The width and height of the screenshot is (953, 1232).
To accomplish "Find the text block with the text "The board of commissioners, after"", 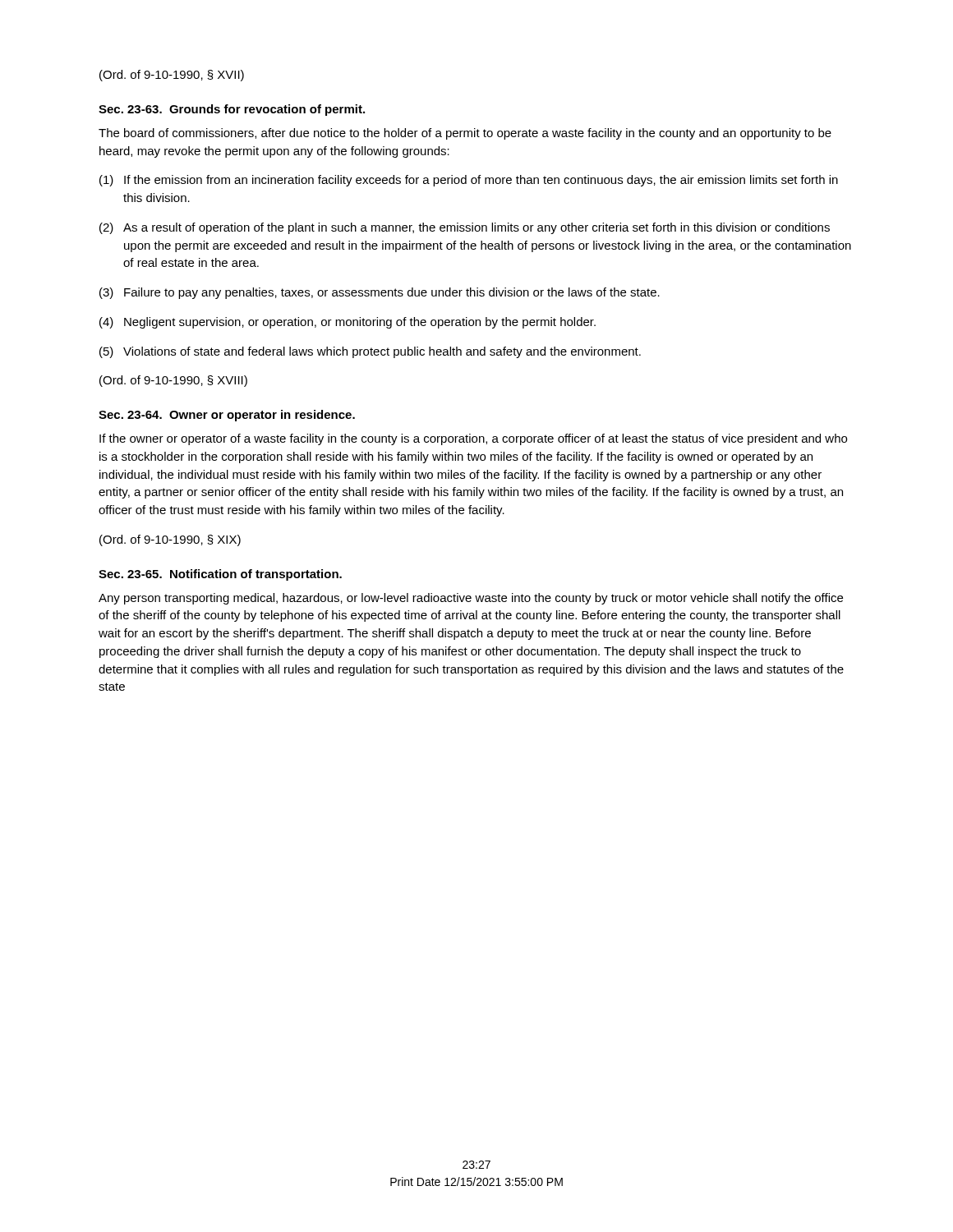I will click(465, 141).
